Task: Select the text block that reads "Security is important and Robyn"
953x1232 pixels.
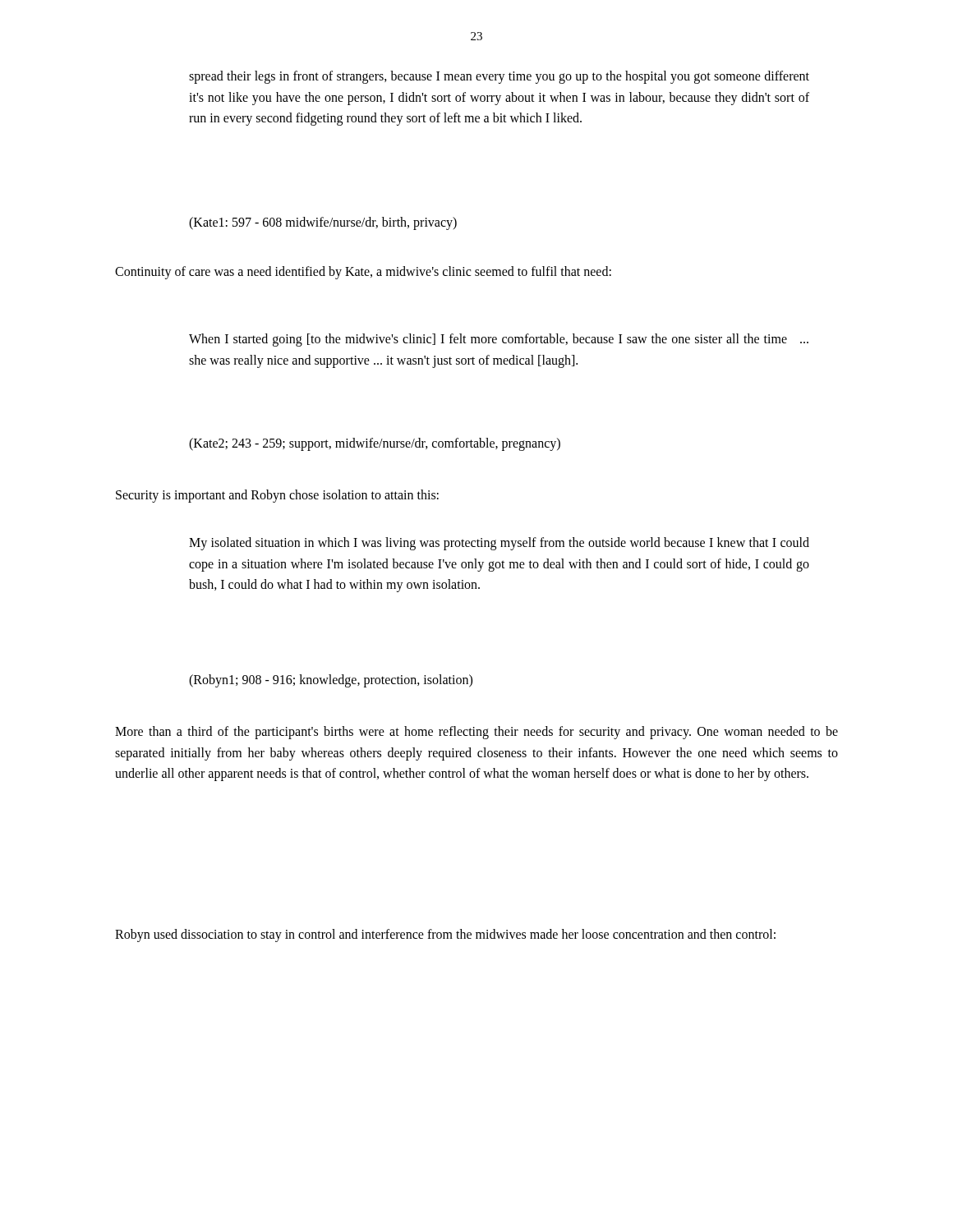Action: tap(277, 495)
